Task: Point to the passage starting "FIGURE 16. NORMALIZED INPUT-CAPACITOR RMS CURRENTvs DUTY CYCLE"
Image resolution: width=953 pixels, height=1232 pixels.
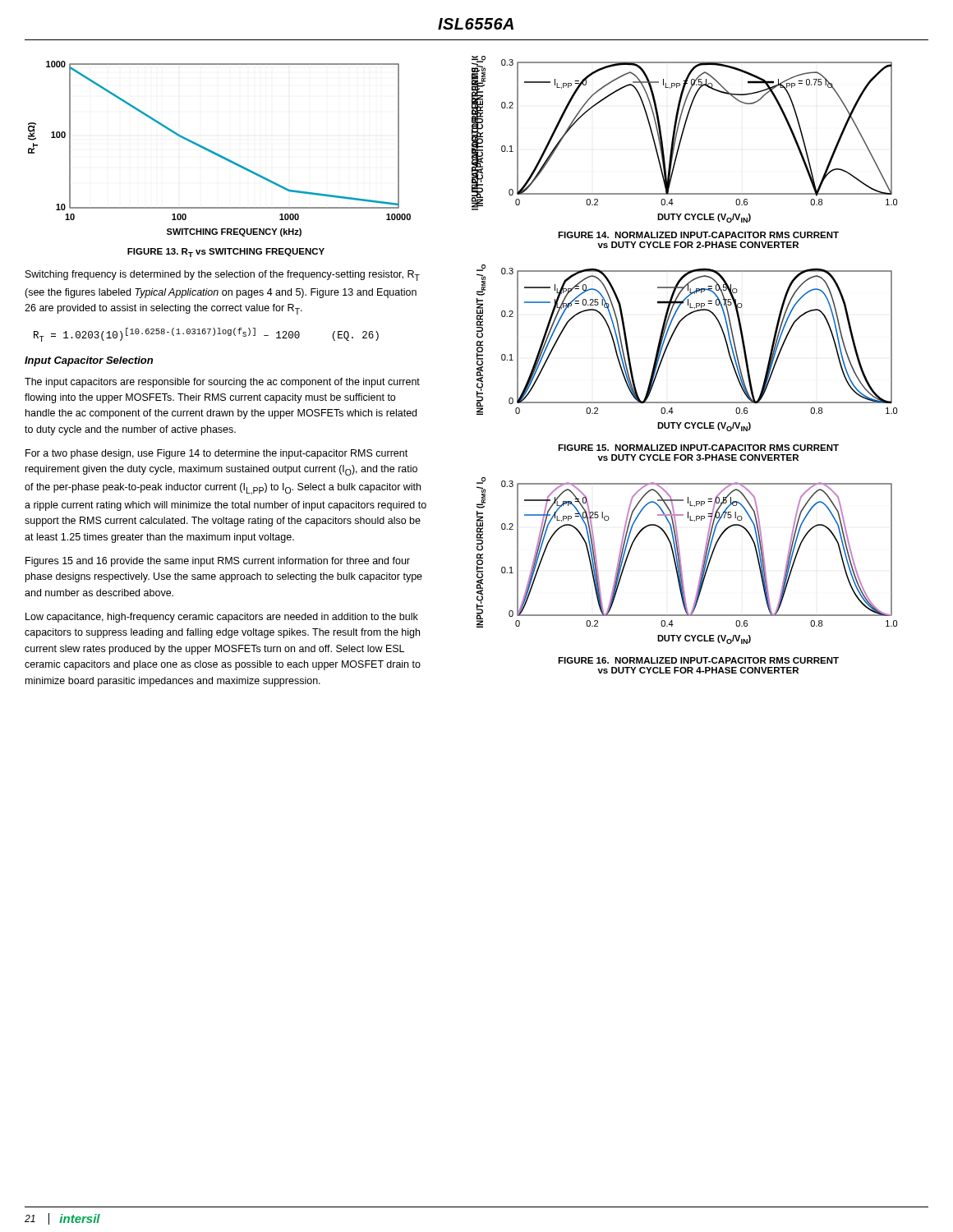Action: tap(698, 665)
